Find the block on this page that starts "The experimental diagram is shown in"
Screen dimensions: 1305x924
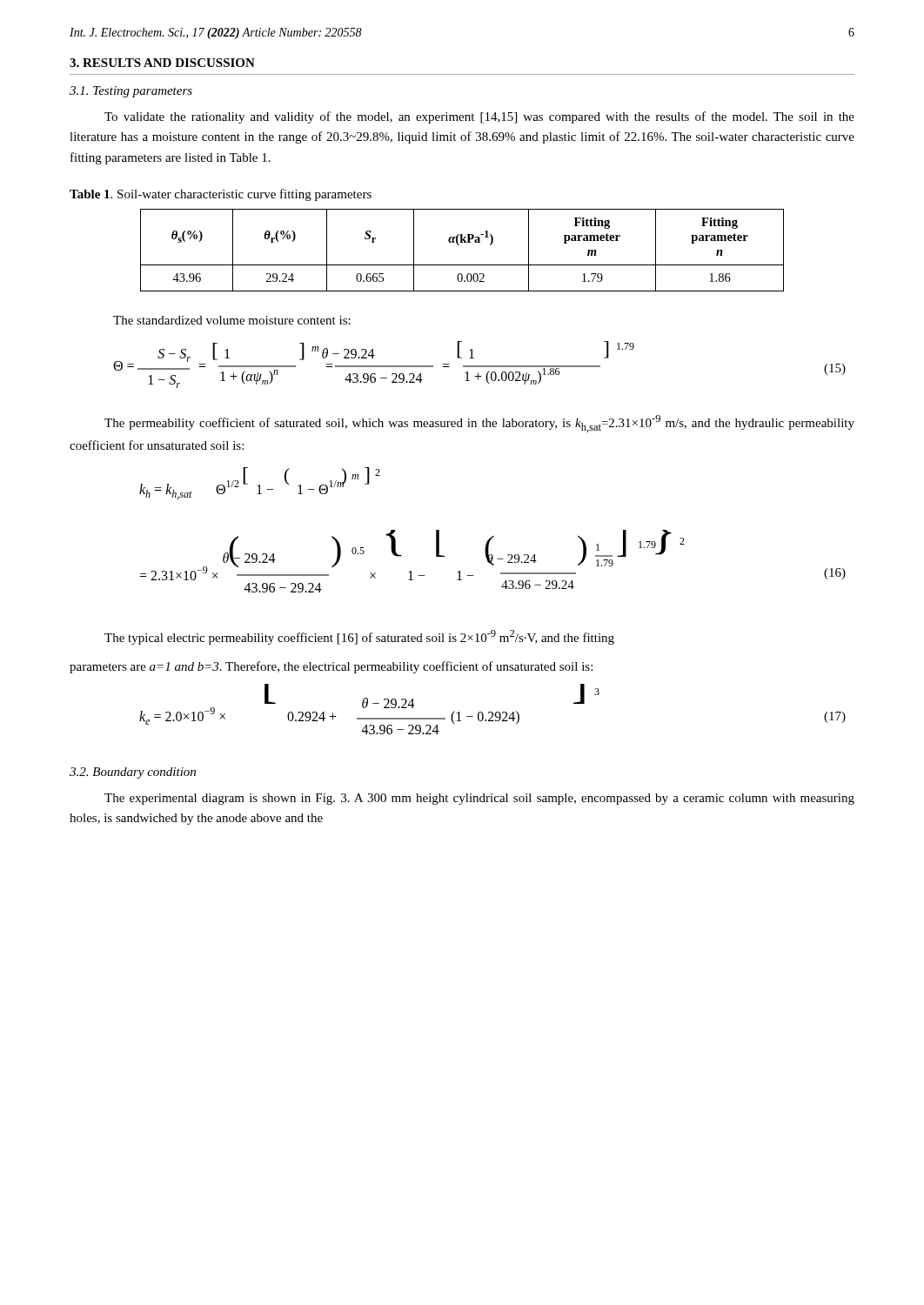462,808
